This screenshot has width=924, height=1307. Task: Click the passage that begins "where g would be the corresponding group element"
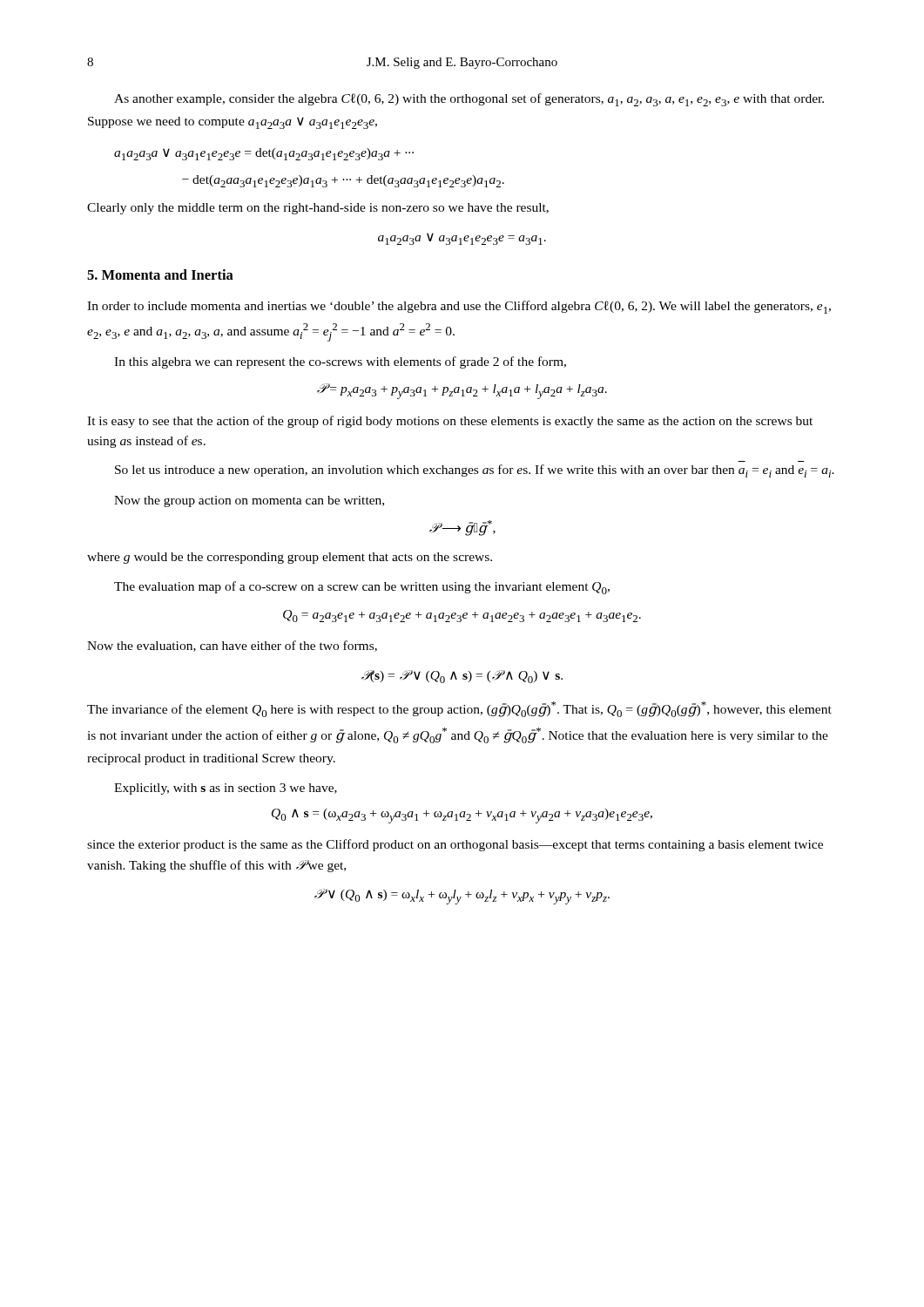point(462,557)
